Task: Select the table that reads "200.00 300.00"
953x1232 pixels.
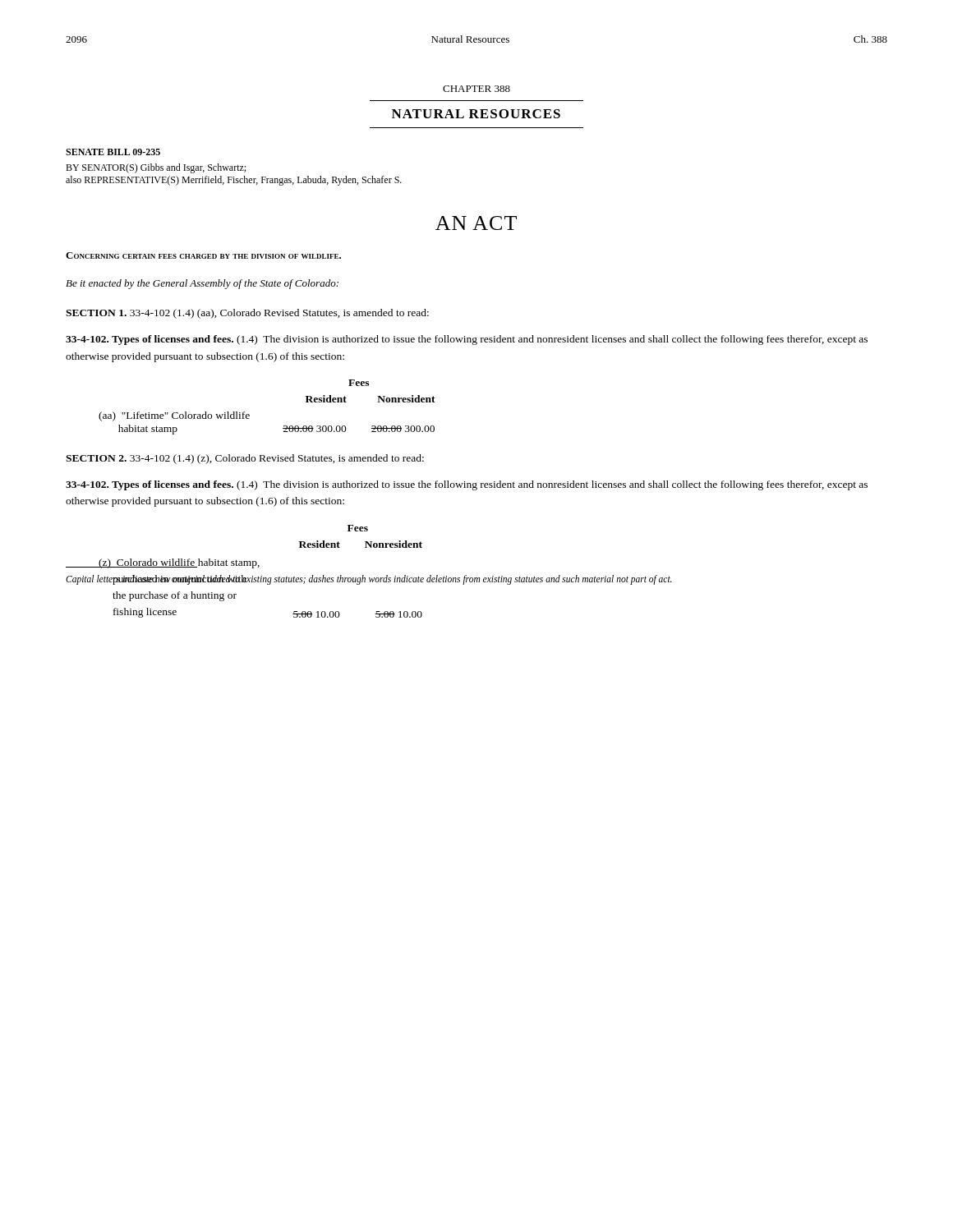Action: [x=493, y=406]
